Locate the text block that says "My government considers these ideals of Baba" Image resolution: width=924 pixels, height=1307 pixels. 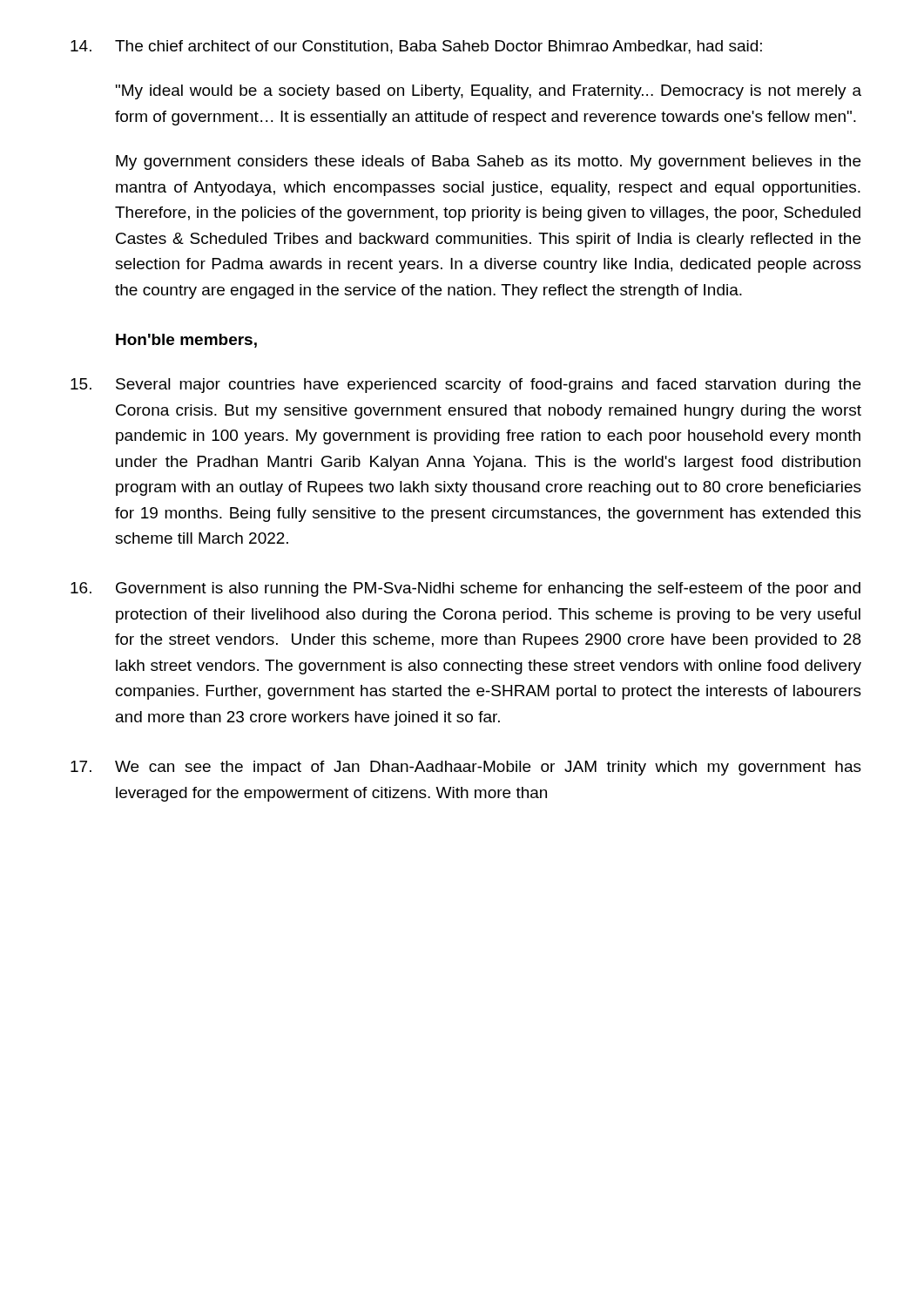(x=488, y=225)
